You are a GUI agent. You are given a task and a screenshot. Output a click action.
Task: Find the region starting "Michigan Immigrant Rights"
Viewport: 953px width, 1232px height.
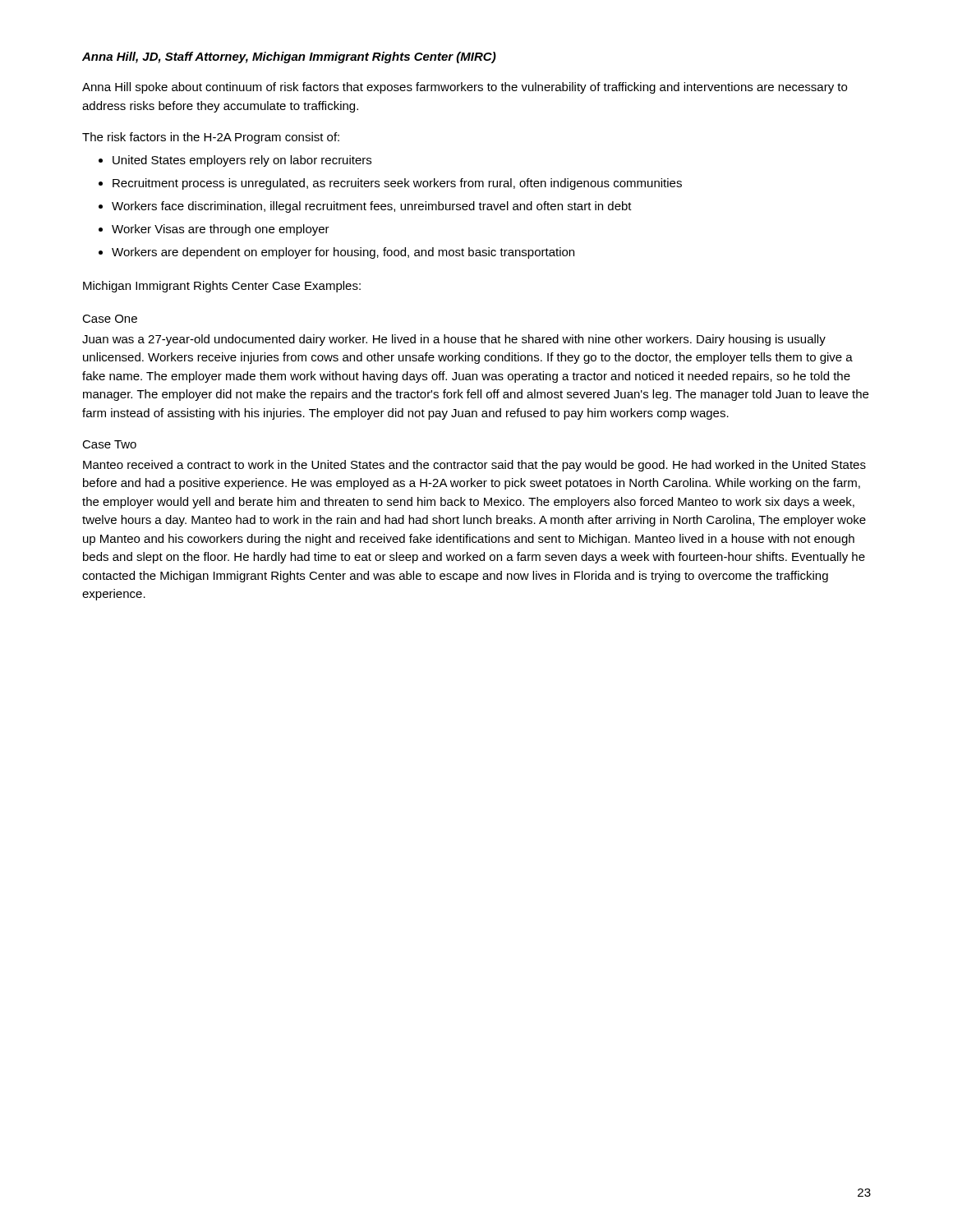coord(222,285)
